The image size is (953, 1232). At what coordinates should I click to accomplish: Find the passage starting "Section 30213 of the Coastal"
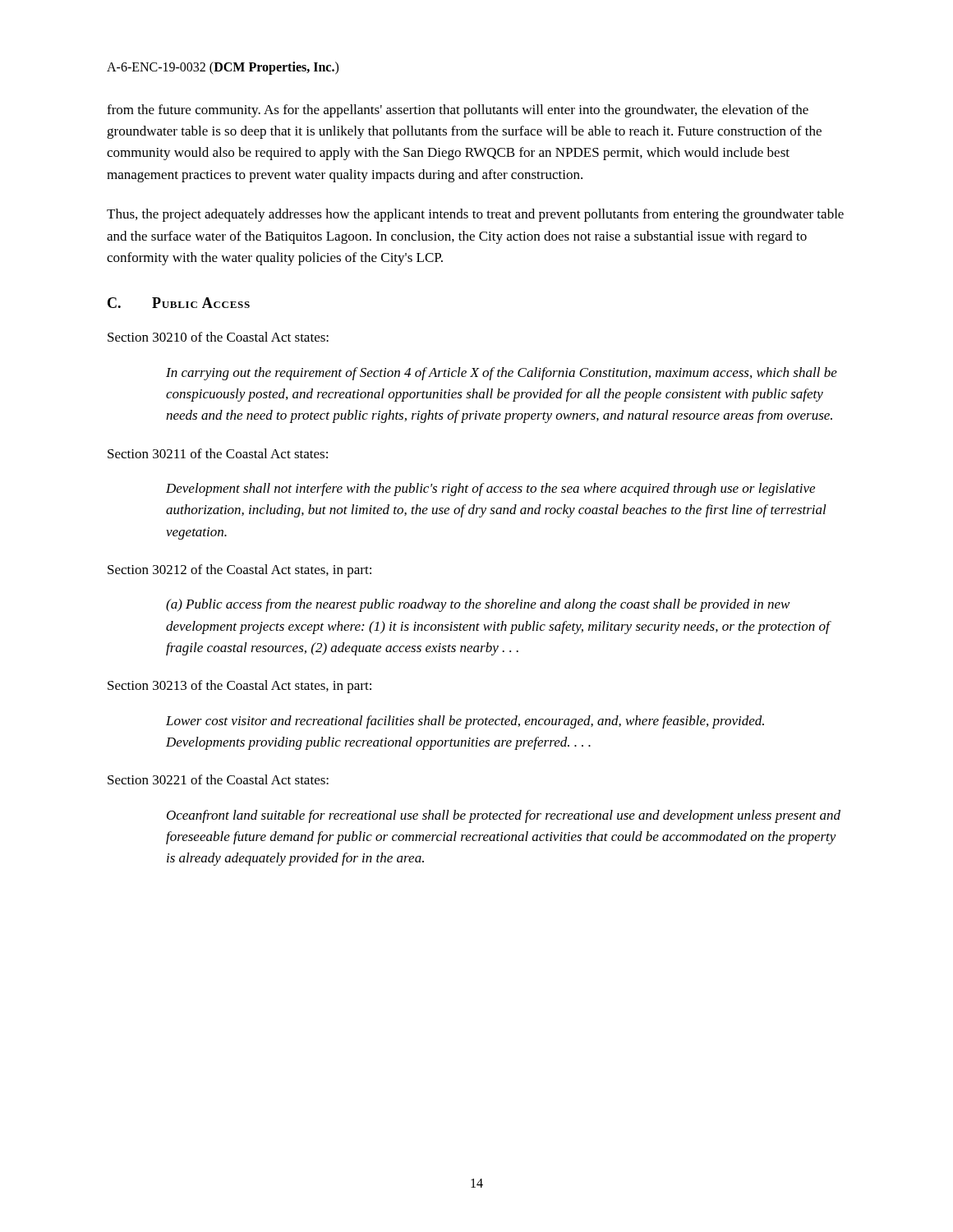pyautogui.click(x=240, y=686)
